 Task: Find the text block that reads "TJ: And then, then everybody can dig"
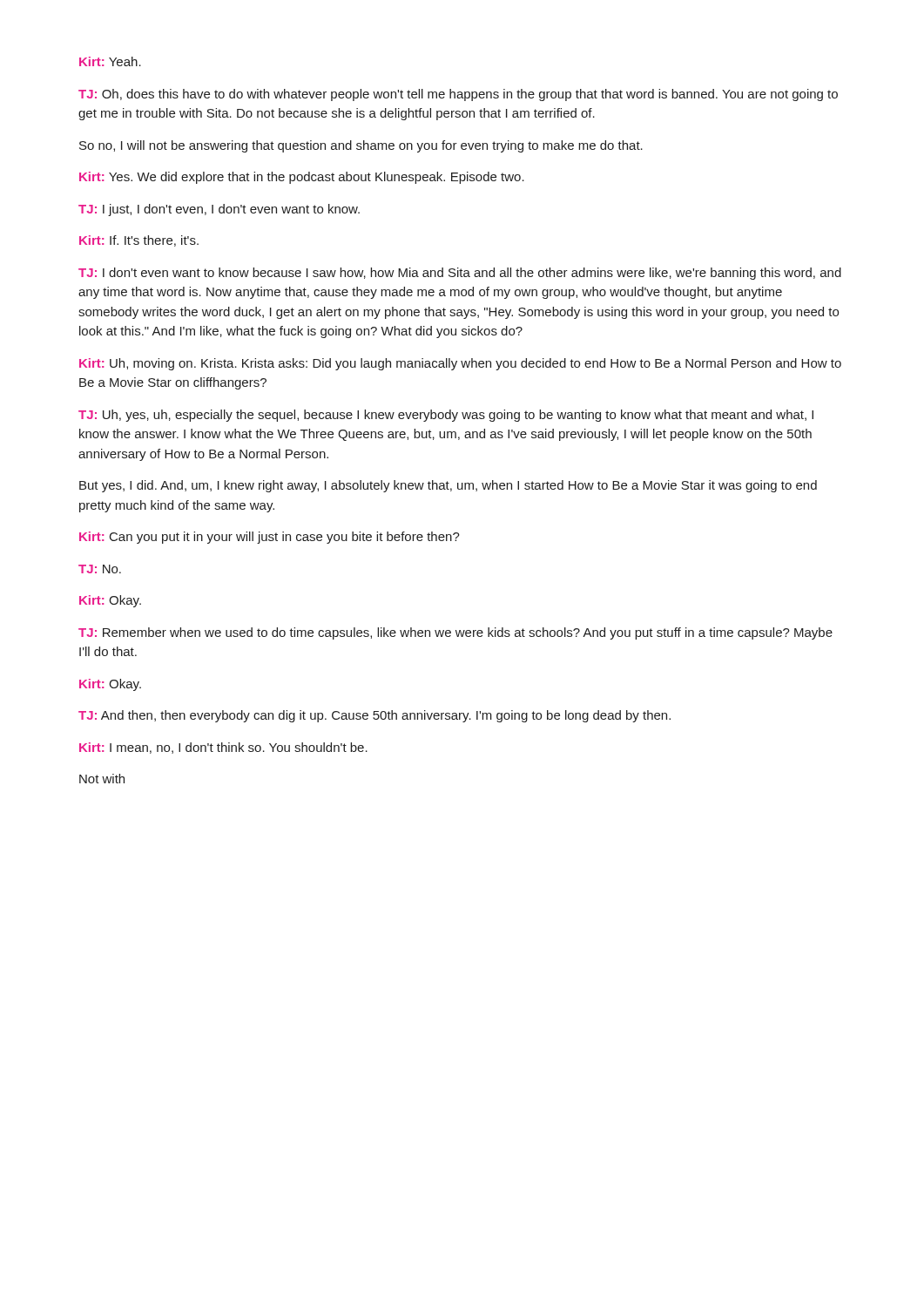pyautogui.click(x=375, y=715)
